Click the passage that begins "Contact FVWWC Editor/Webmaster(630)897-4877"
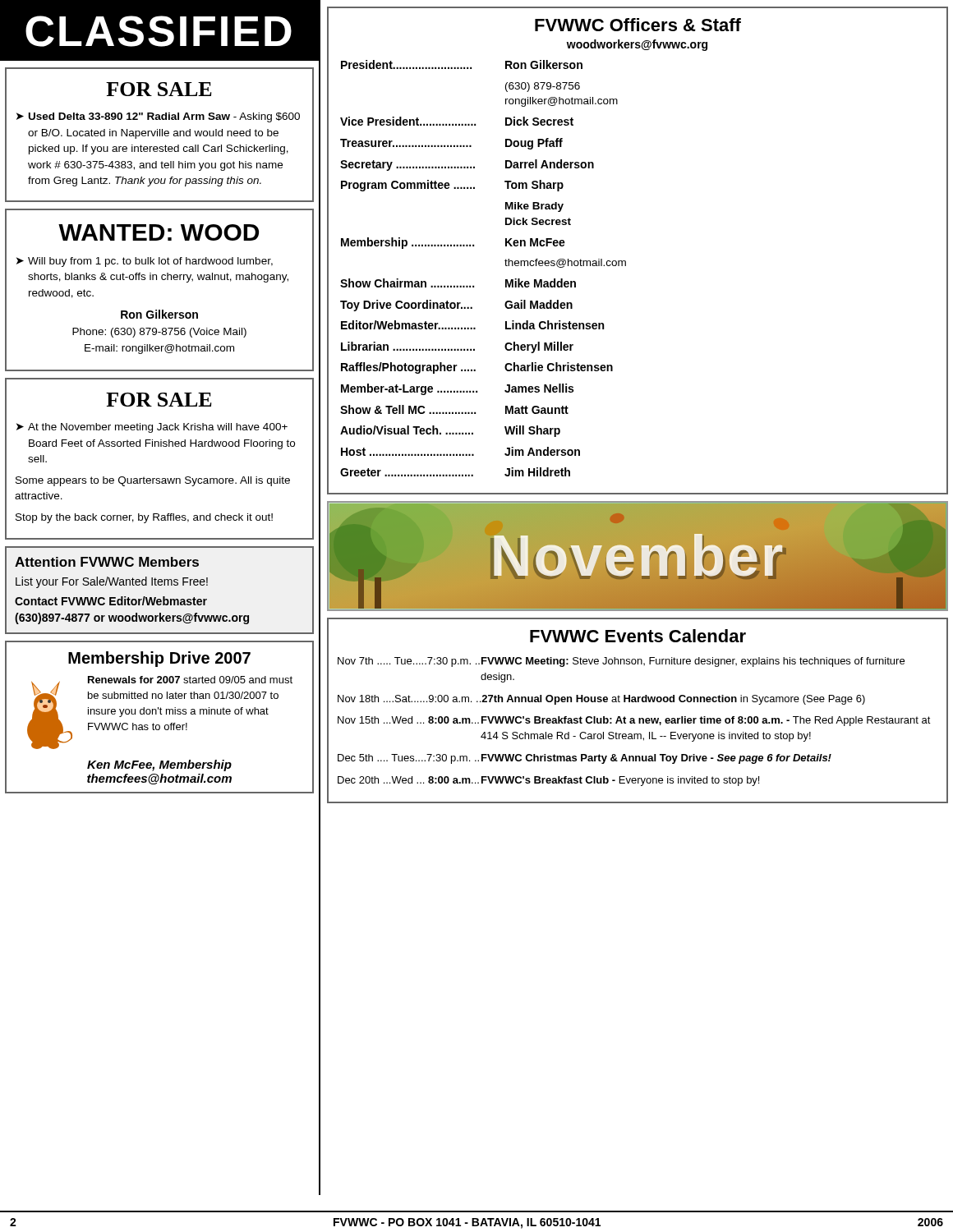This screenshot has height=1232, width=953. [132, 609]
